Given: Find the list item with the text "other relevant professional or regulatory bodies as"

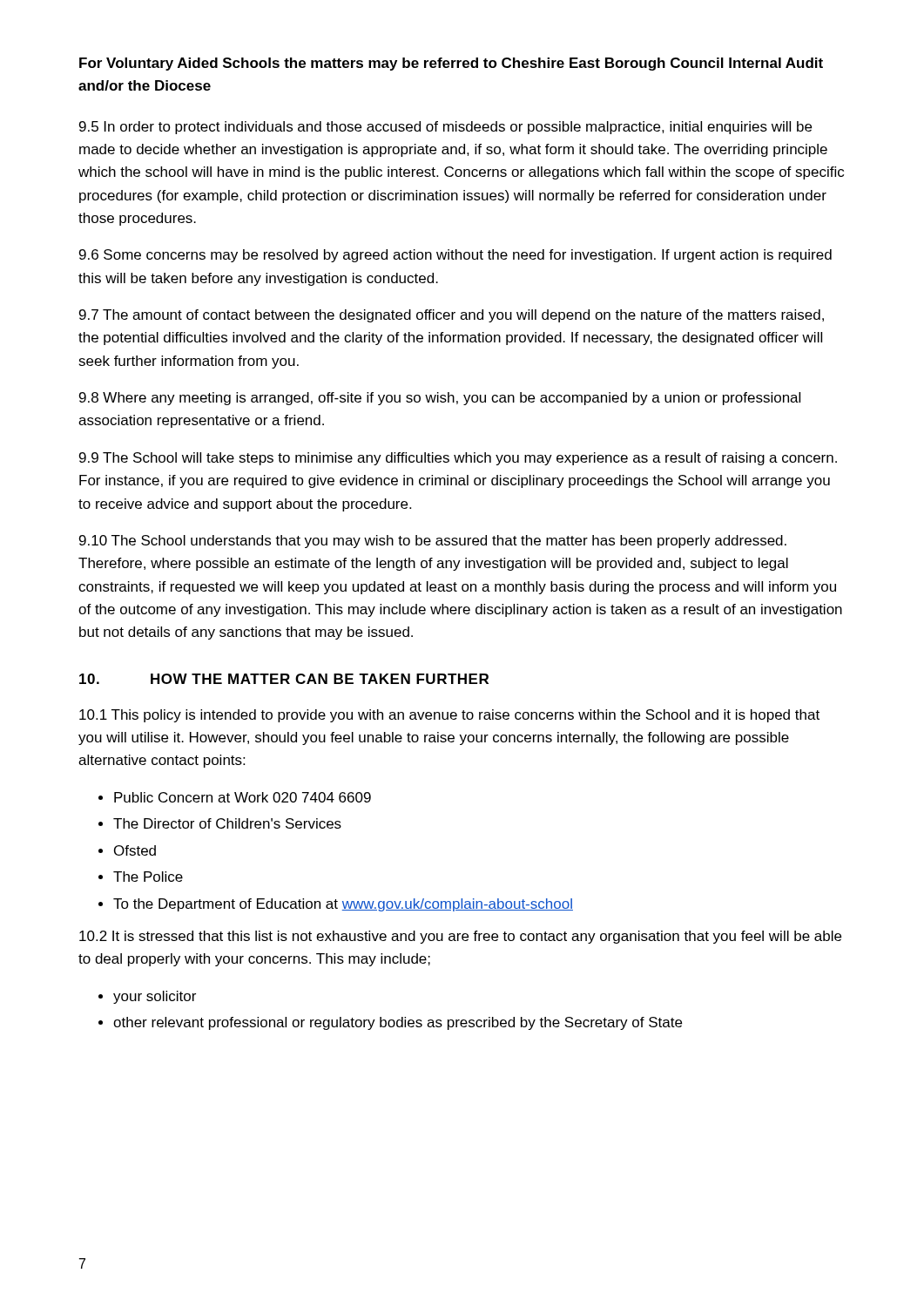Looking at the screenshot, I should (x=398, y=1023).
